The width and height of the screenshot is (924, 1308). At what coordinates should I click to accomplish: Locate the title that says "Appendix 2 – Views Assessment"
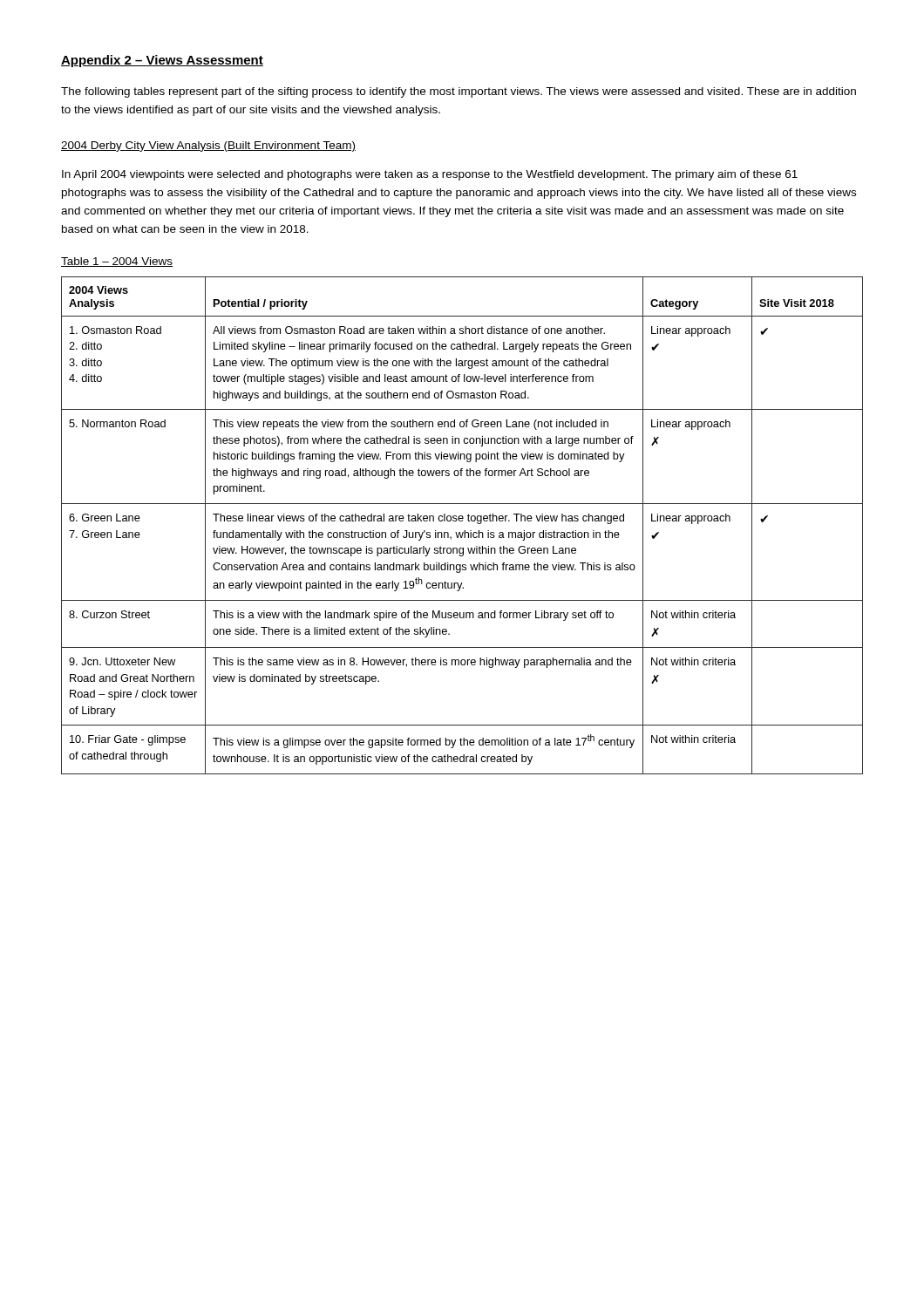(162, 61)
